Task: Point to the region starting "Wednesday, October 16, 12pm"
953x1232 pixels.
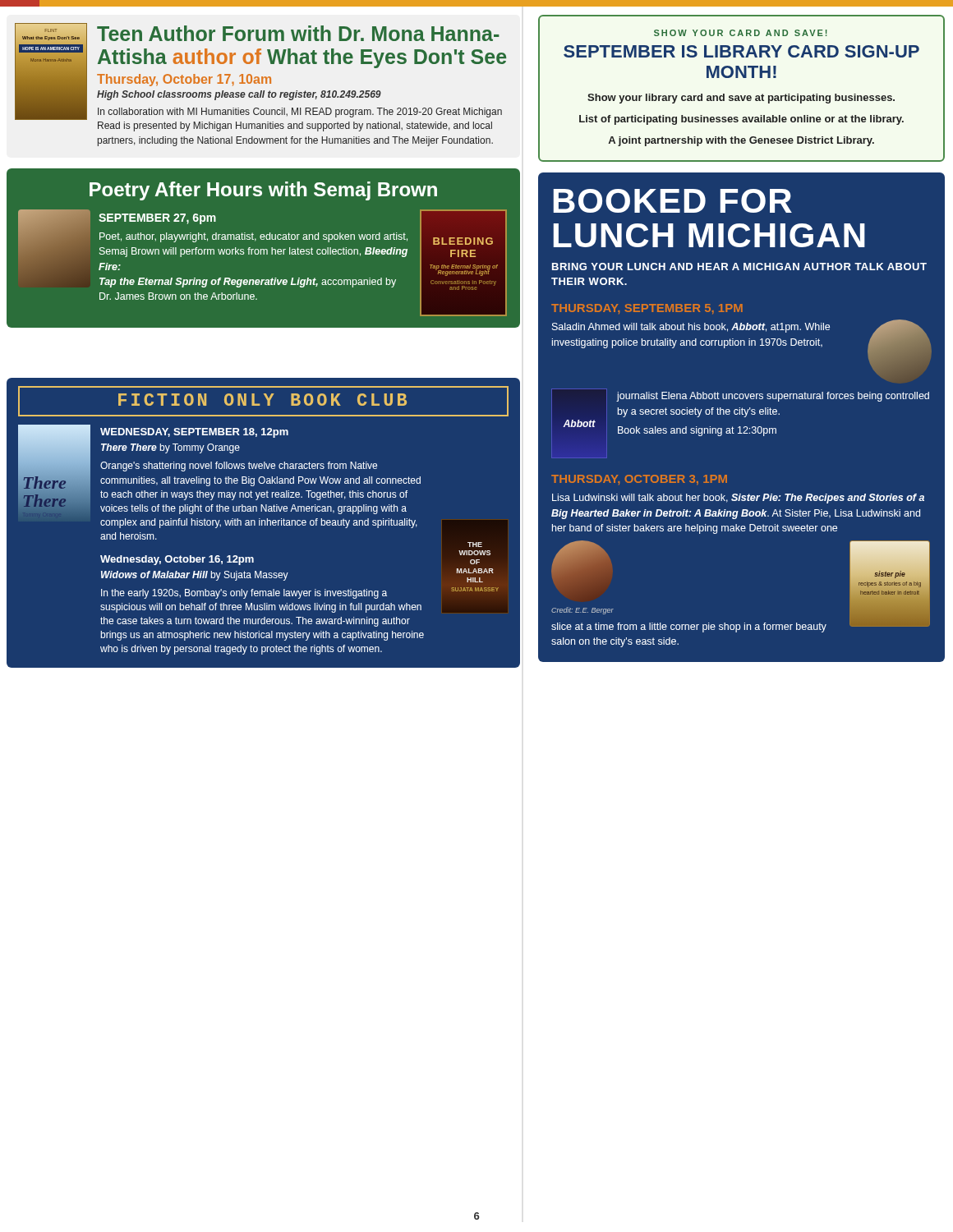Action: click(x=177, y=559)
